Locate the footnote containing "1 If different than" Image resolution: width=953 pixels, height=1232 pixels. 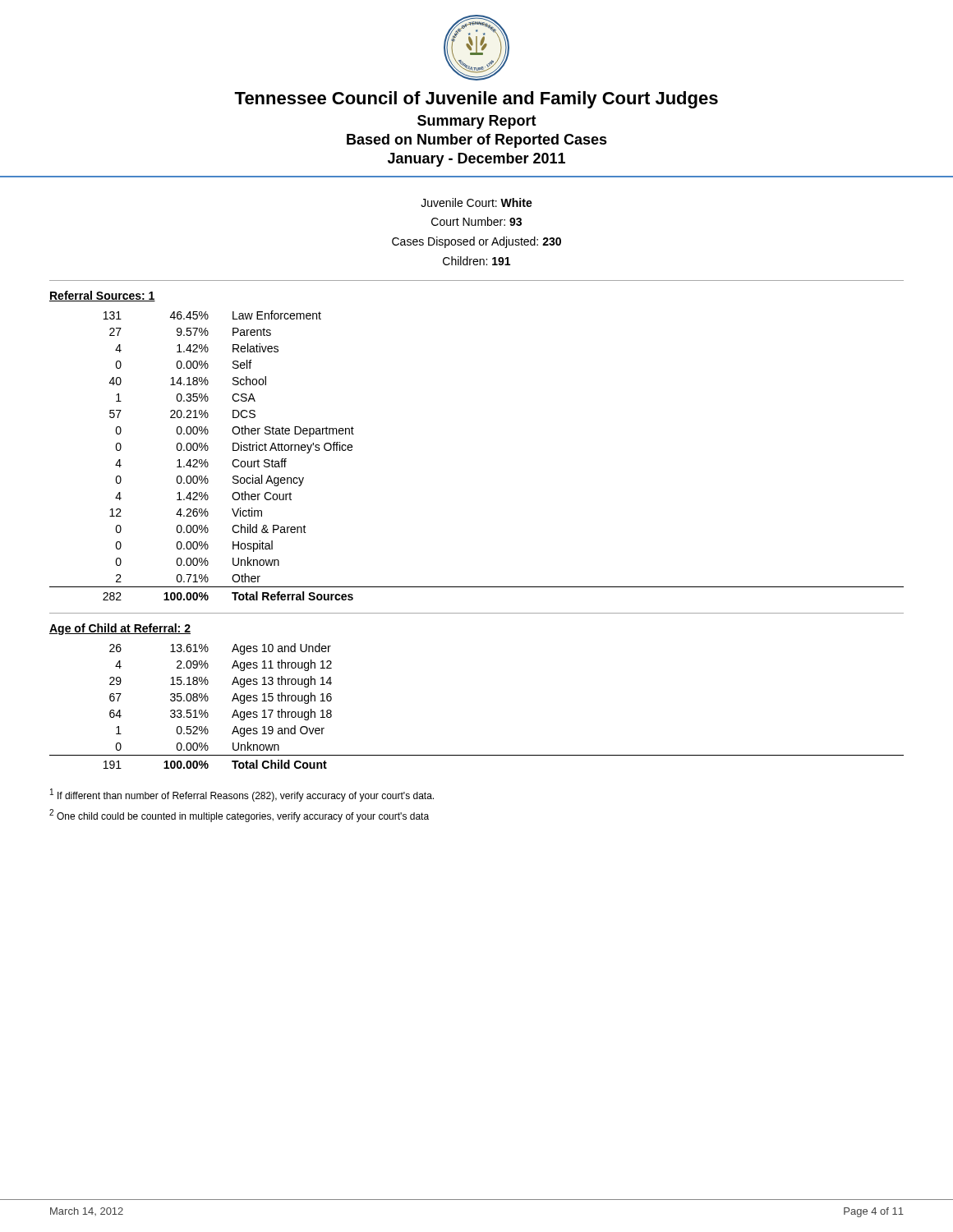[242, 794]
